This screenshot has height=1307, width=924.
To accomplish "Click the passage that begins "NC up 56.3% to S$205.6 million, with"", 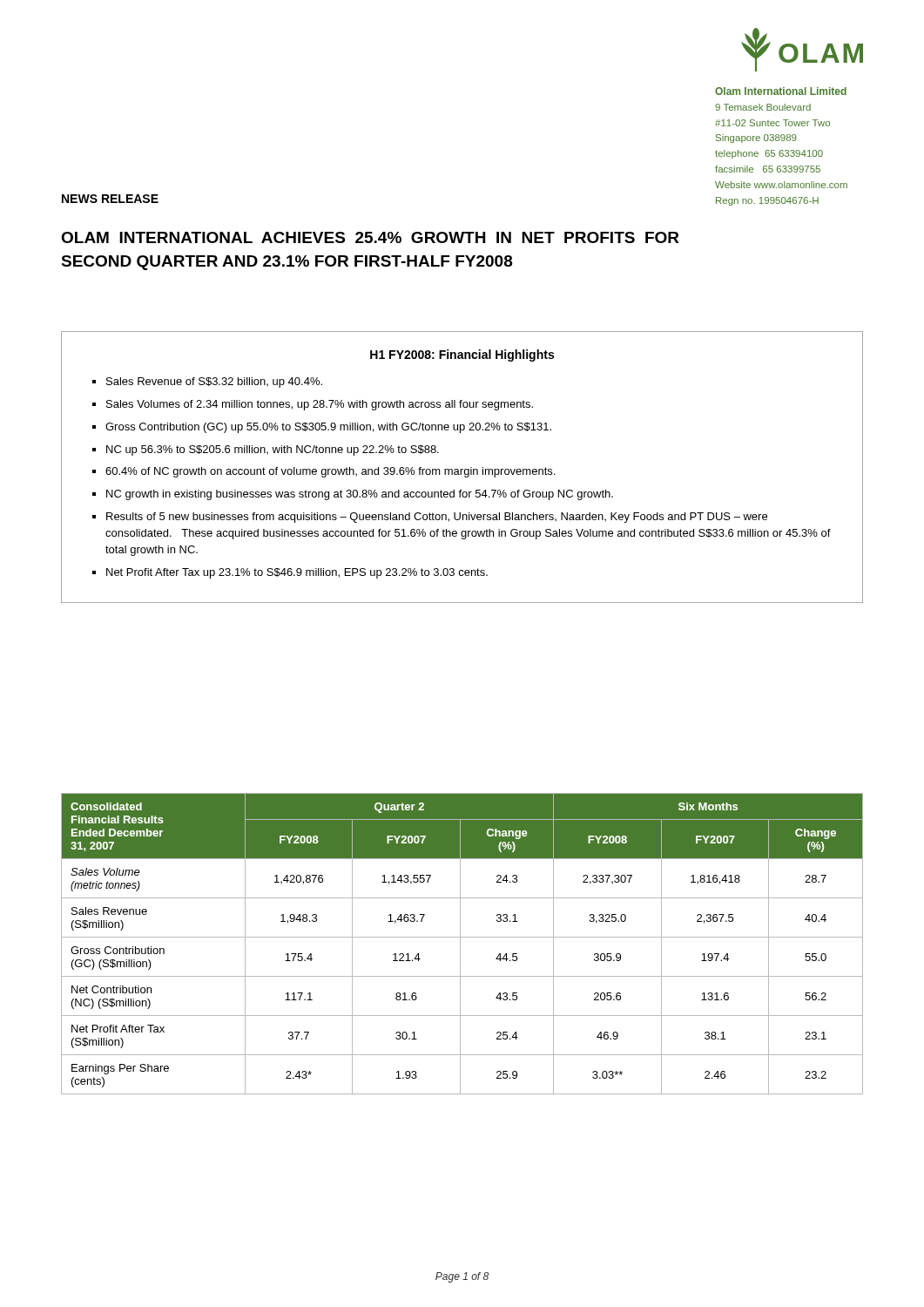I will pos(272,449).
